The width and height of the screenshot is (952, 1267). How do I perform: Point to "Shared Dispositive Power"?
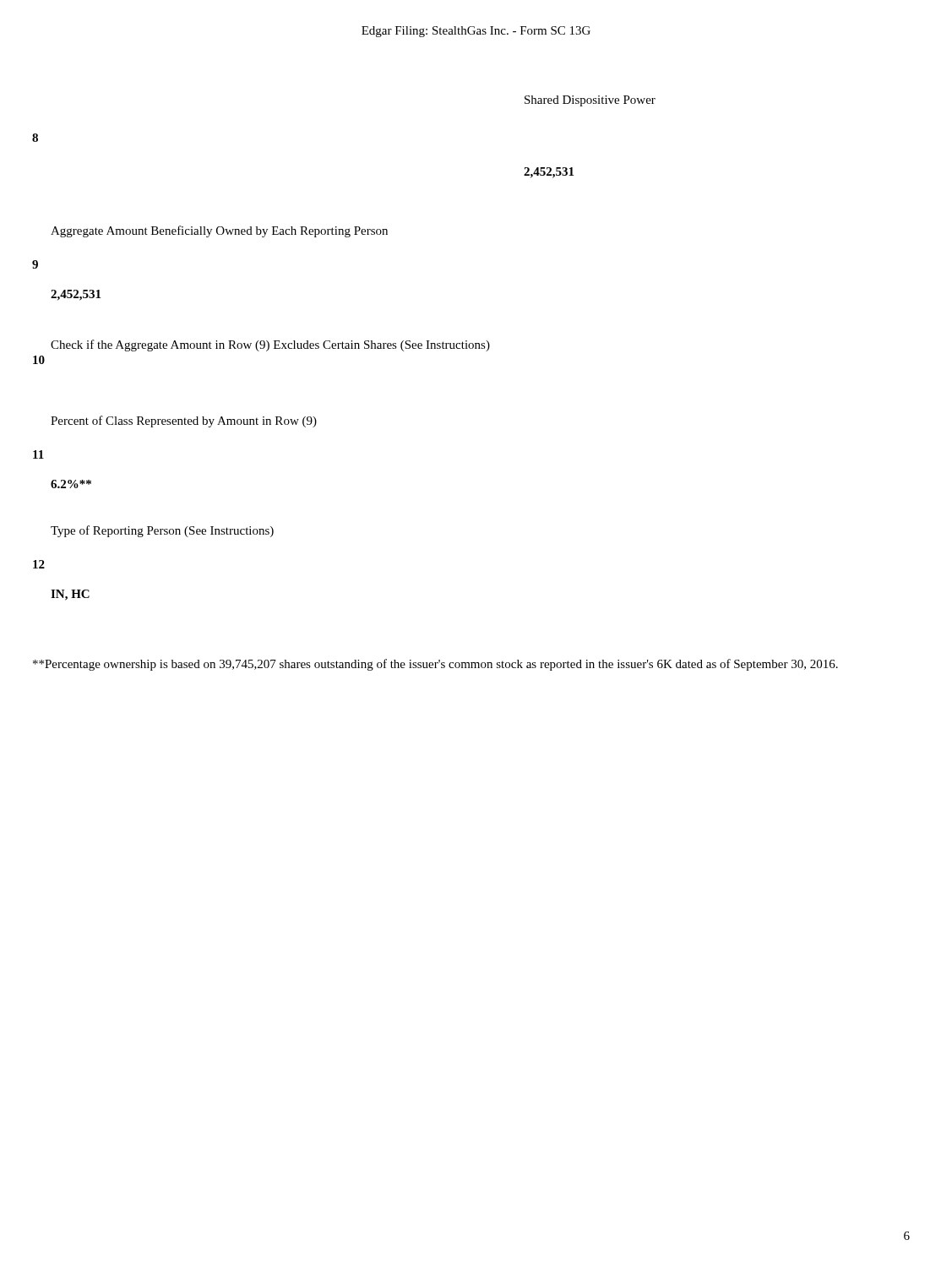point(590,100)
